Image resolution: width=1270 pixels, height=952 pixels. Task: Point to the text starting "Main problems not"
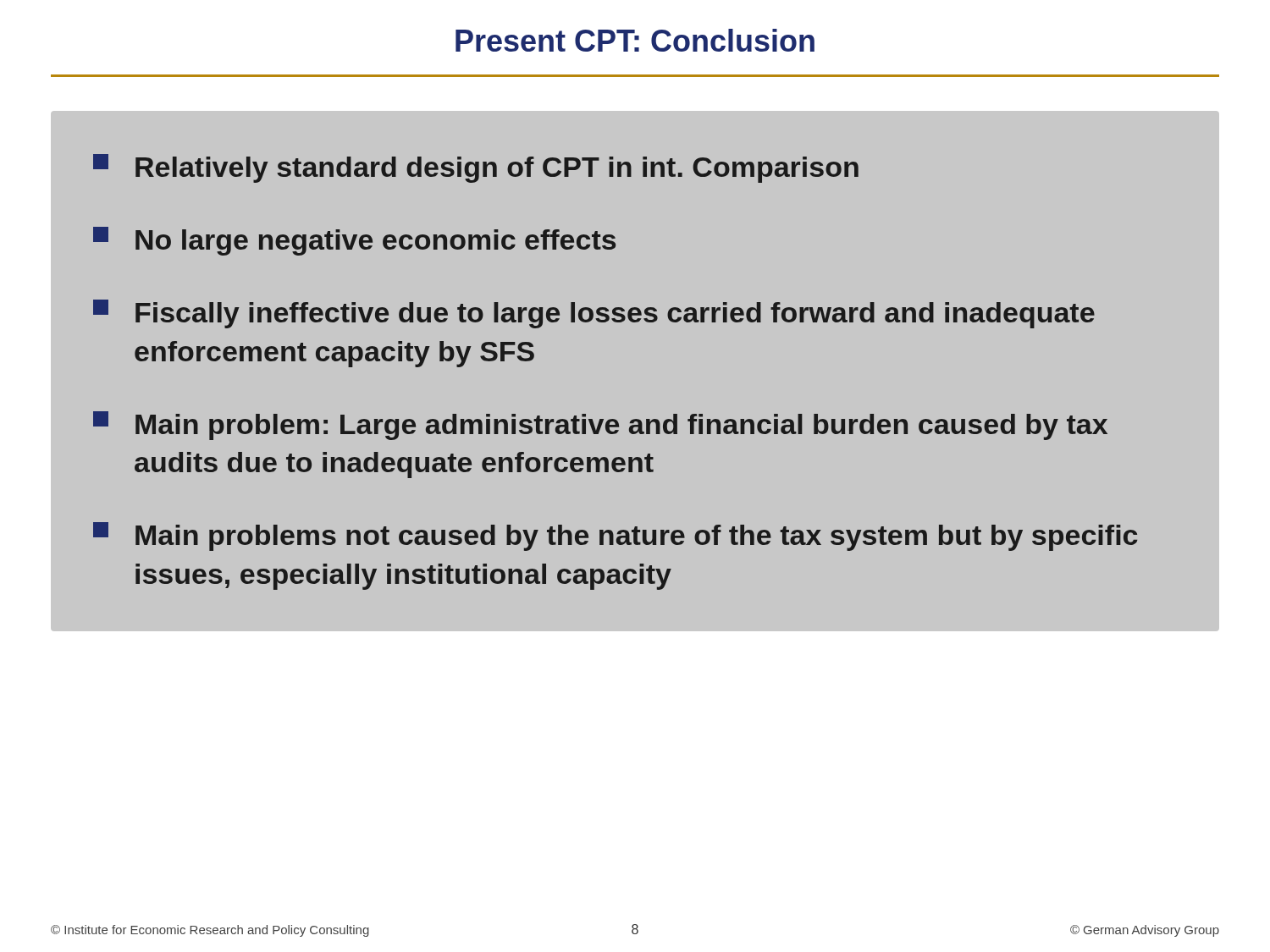click(x=635, y=555)
